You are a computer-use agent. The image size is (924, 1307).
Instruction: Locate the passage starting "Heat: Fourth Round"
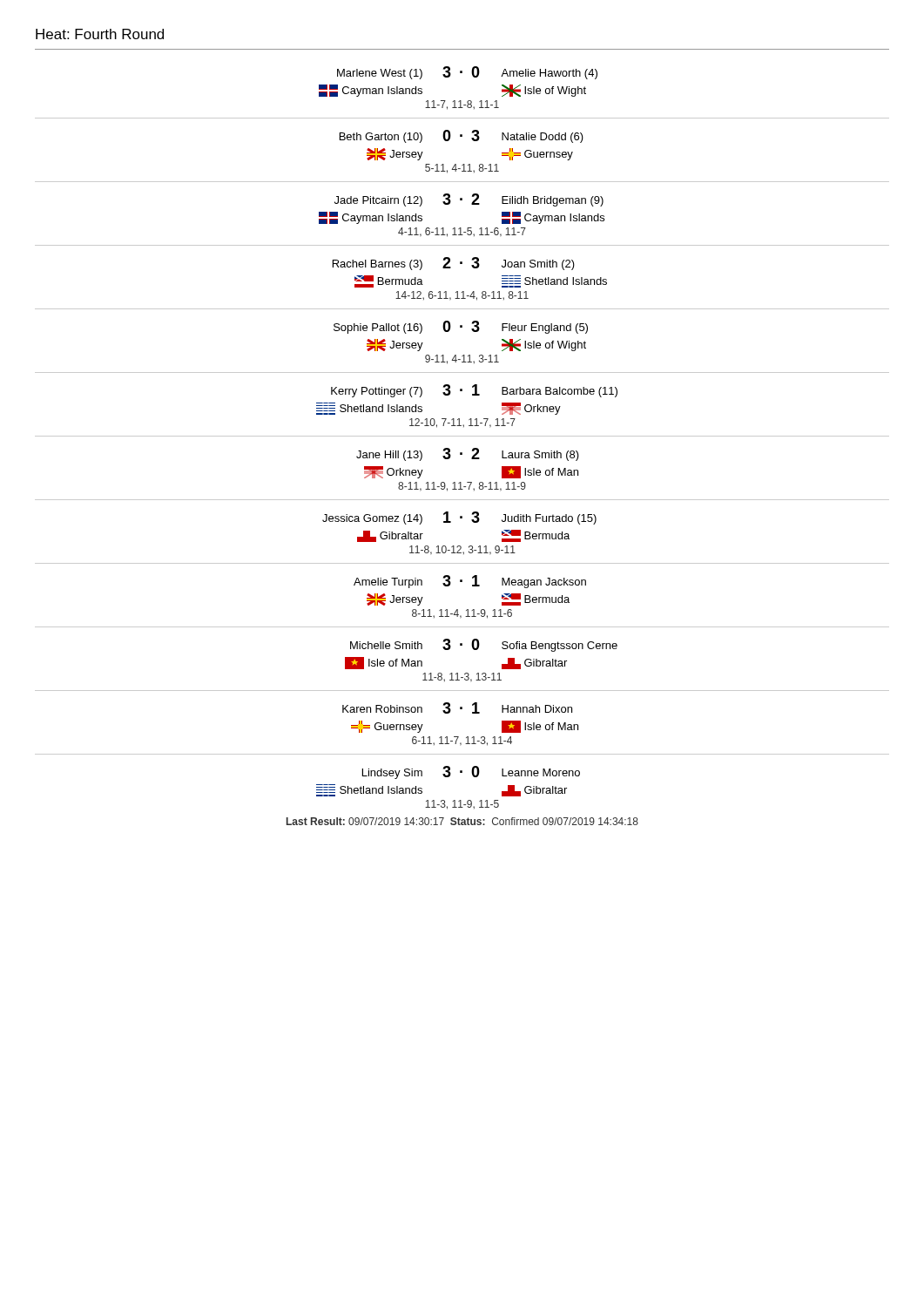(x=100, y=34)
